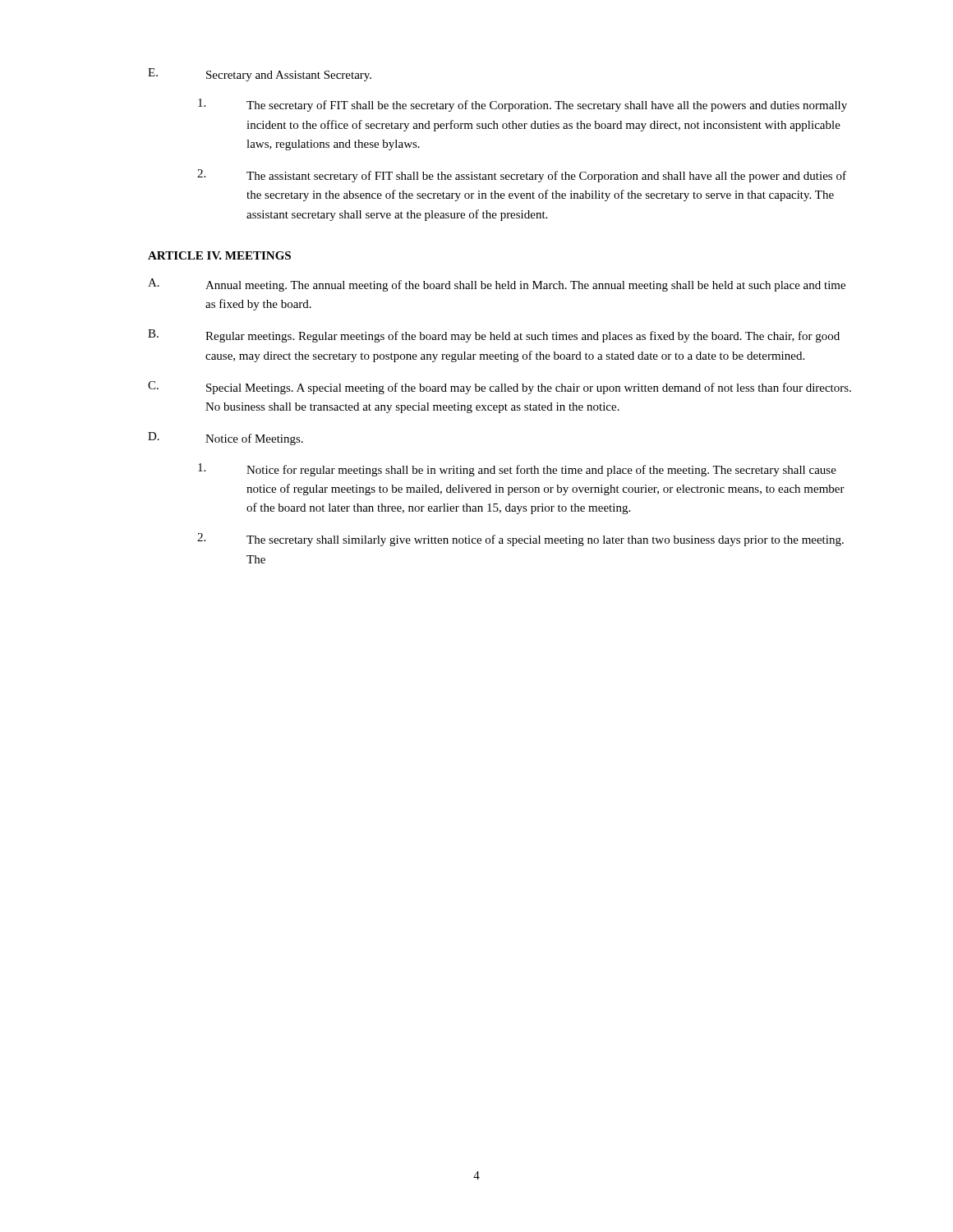Viewport: 953px width, 1232px height.
Task: Select the list item that reads "2. The secretary shall similarly"
Action: click(526, 550)
